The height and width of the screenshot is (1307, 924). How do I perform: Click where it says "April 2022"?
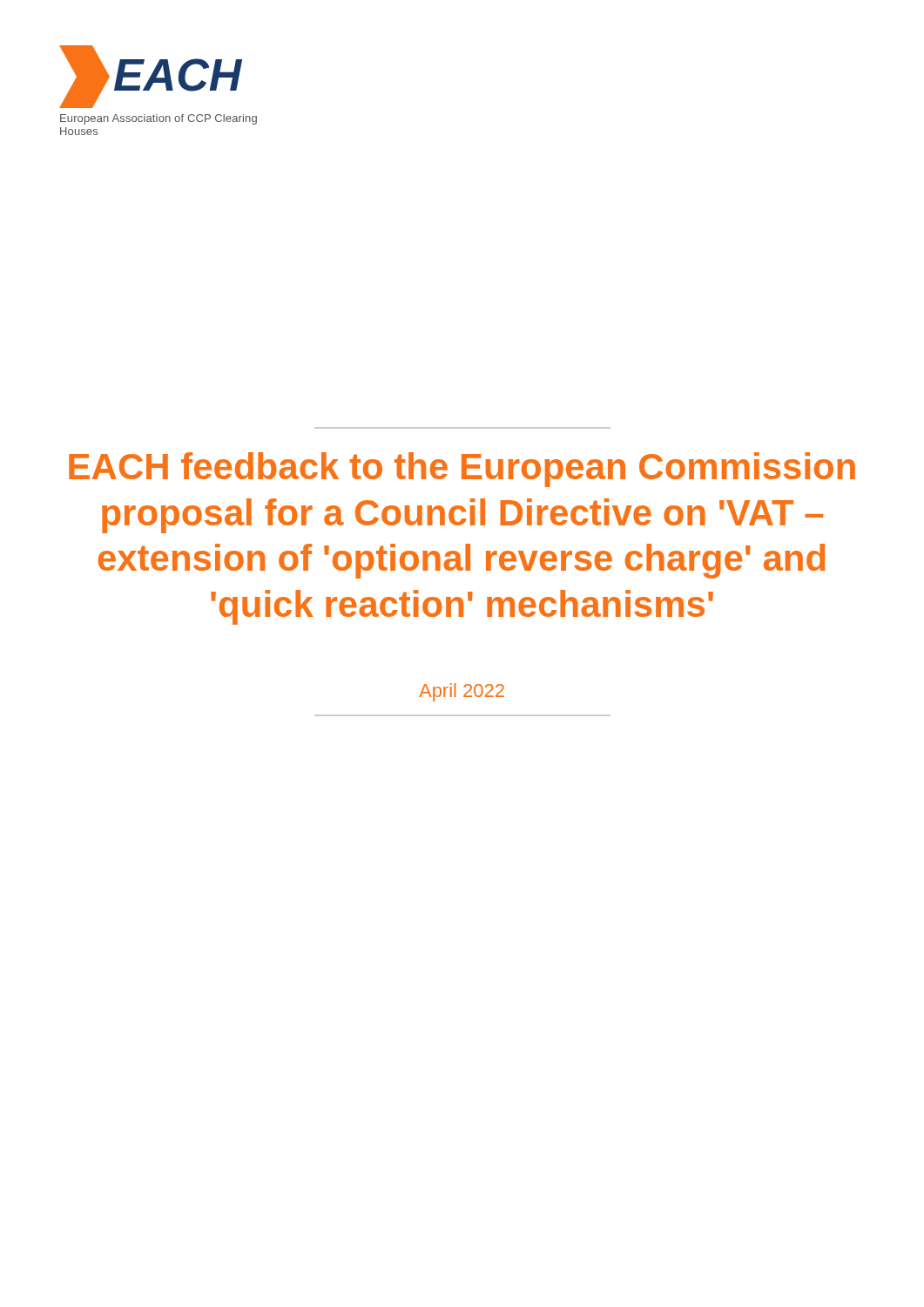click(x=462, y=691)
